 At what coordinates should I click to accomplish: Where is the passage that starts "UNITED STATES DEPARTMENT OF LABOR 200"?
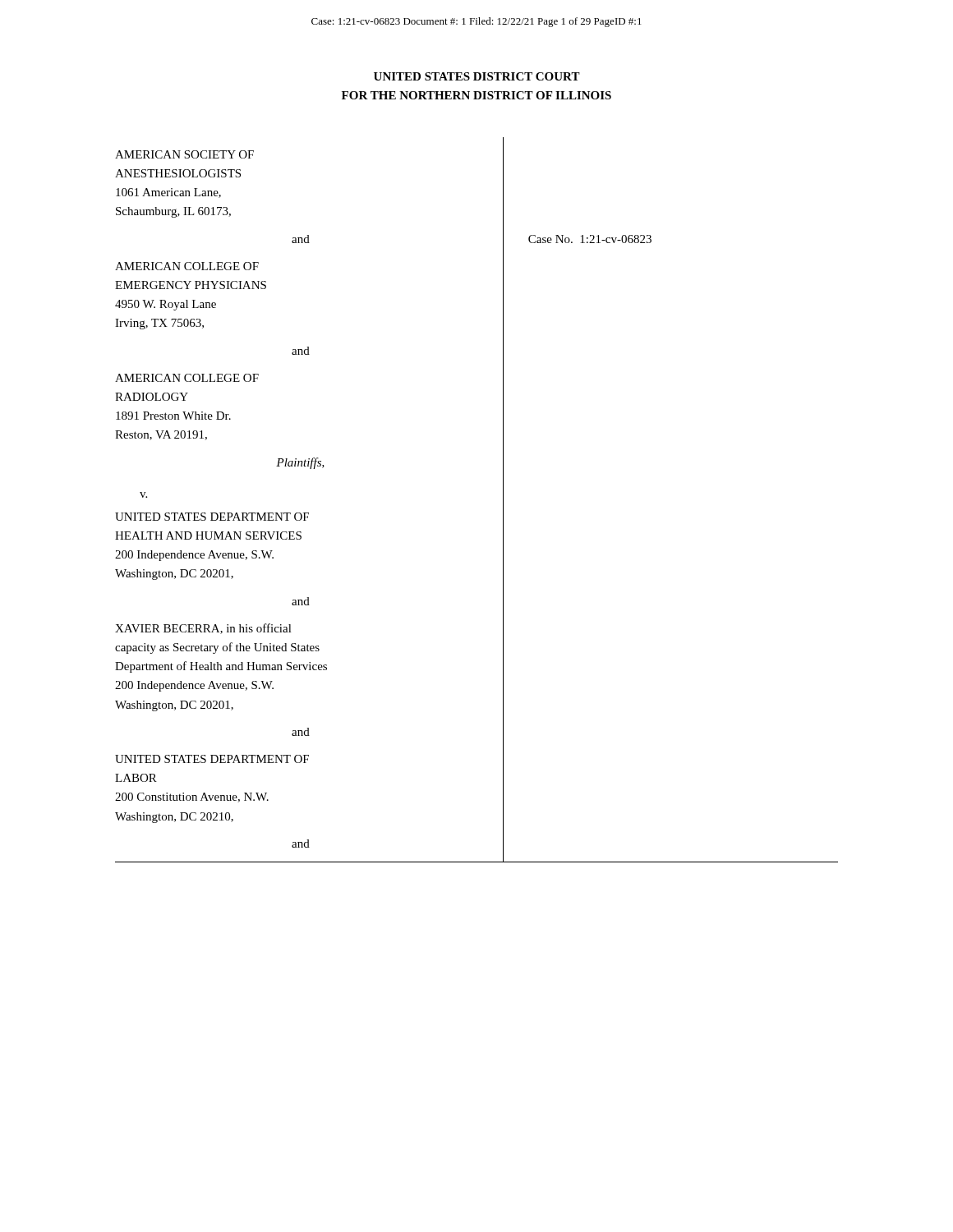(x=212, y=787)
